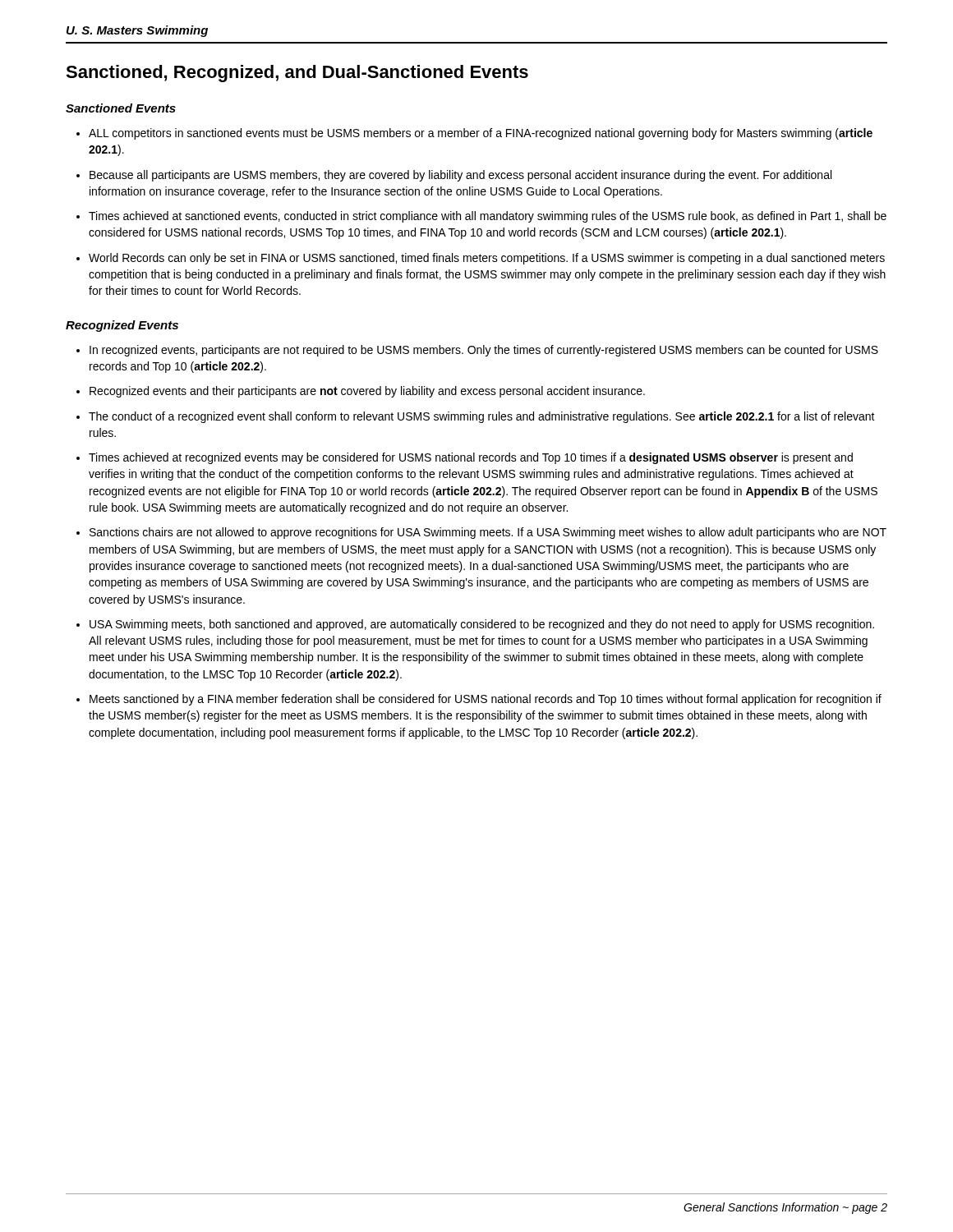The height and width of the screenshot is (1232, 953).
Task: Select the title containing "Sanctioned, Recognized, and Dual-Sanctioned Events"
Action: point(297,72)
